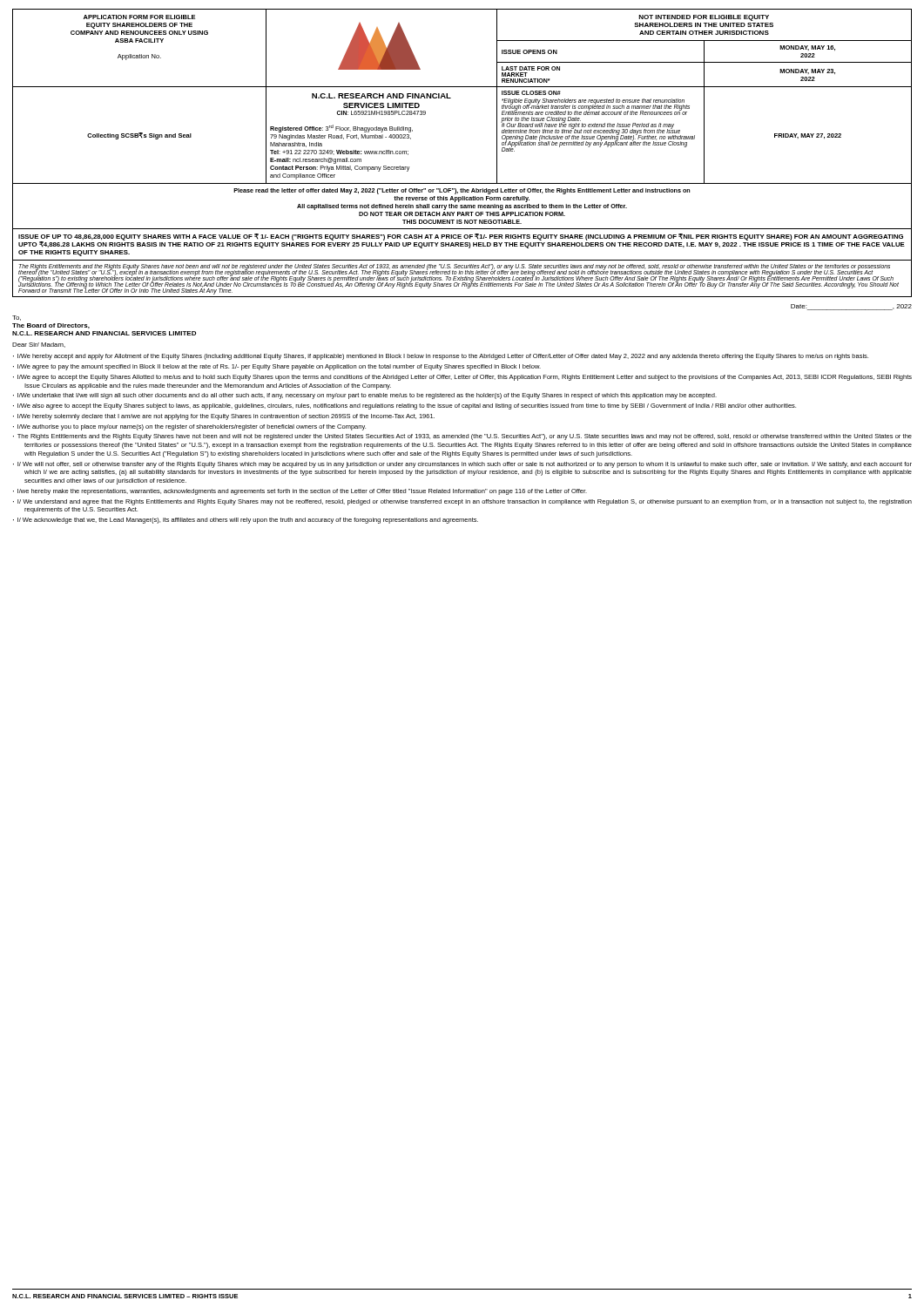Select the list item containing "I/We agree to pay the amount"

coord(279,366)
